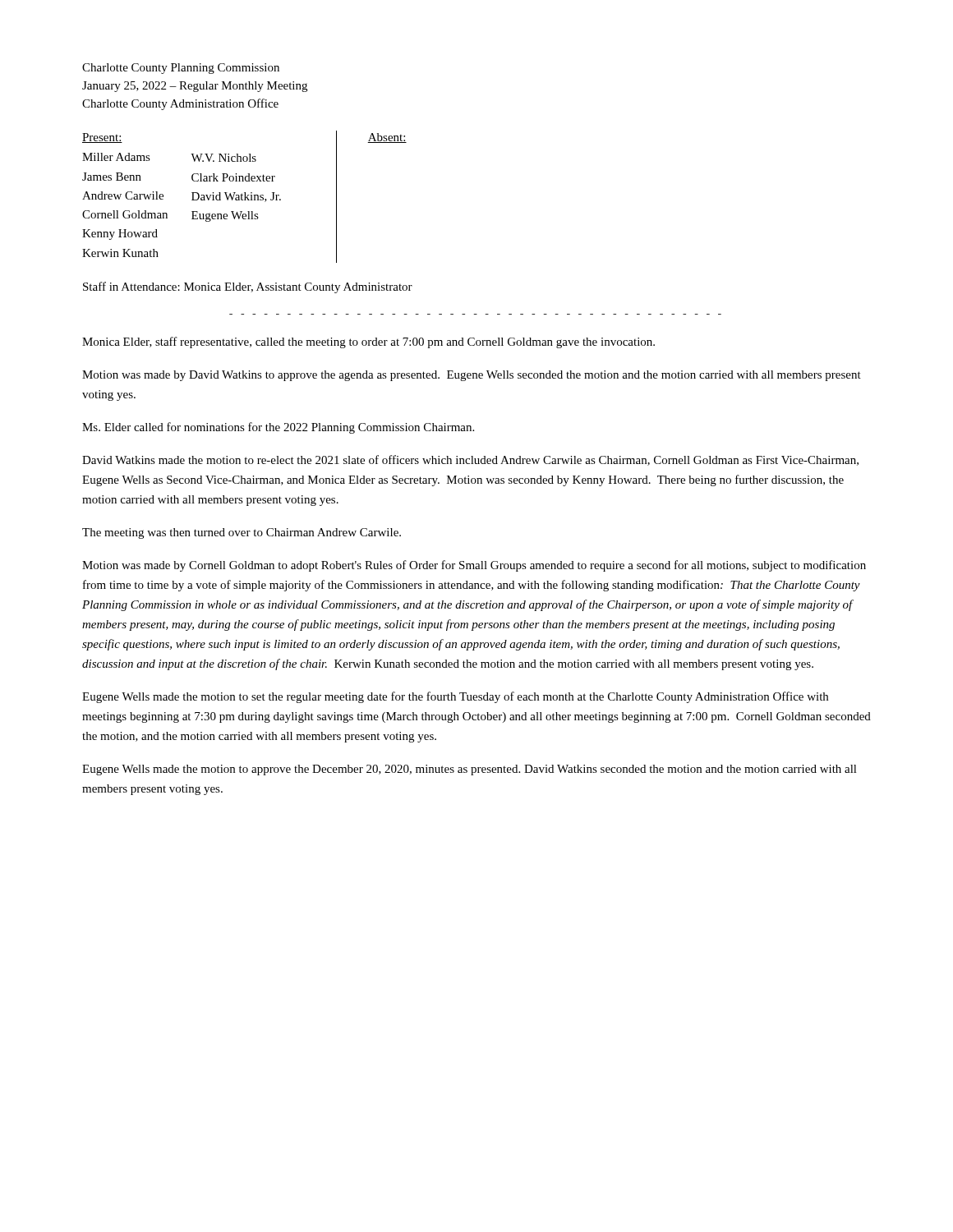Find the block on this page that starts "Motion was made by David"
953x1232 pixels.
(471, 385)
